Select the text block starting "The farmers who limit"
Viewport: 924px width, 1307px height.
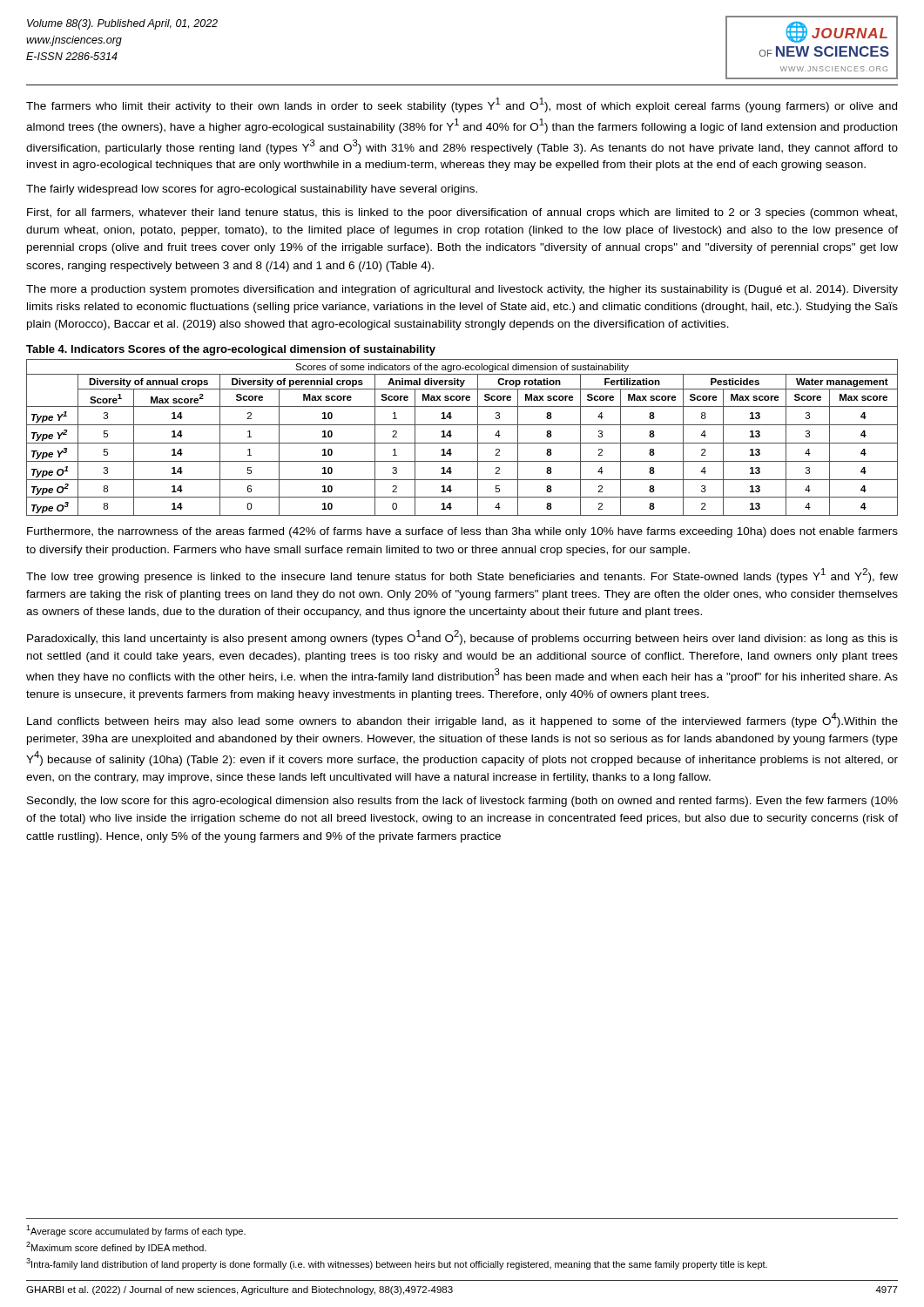coord(462,133)
